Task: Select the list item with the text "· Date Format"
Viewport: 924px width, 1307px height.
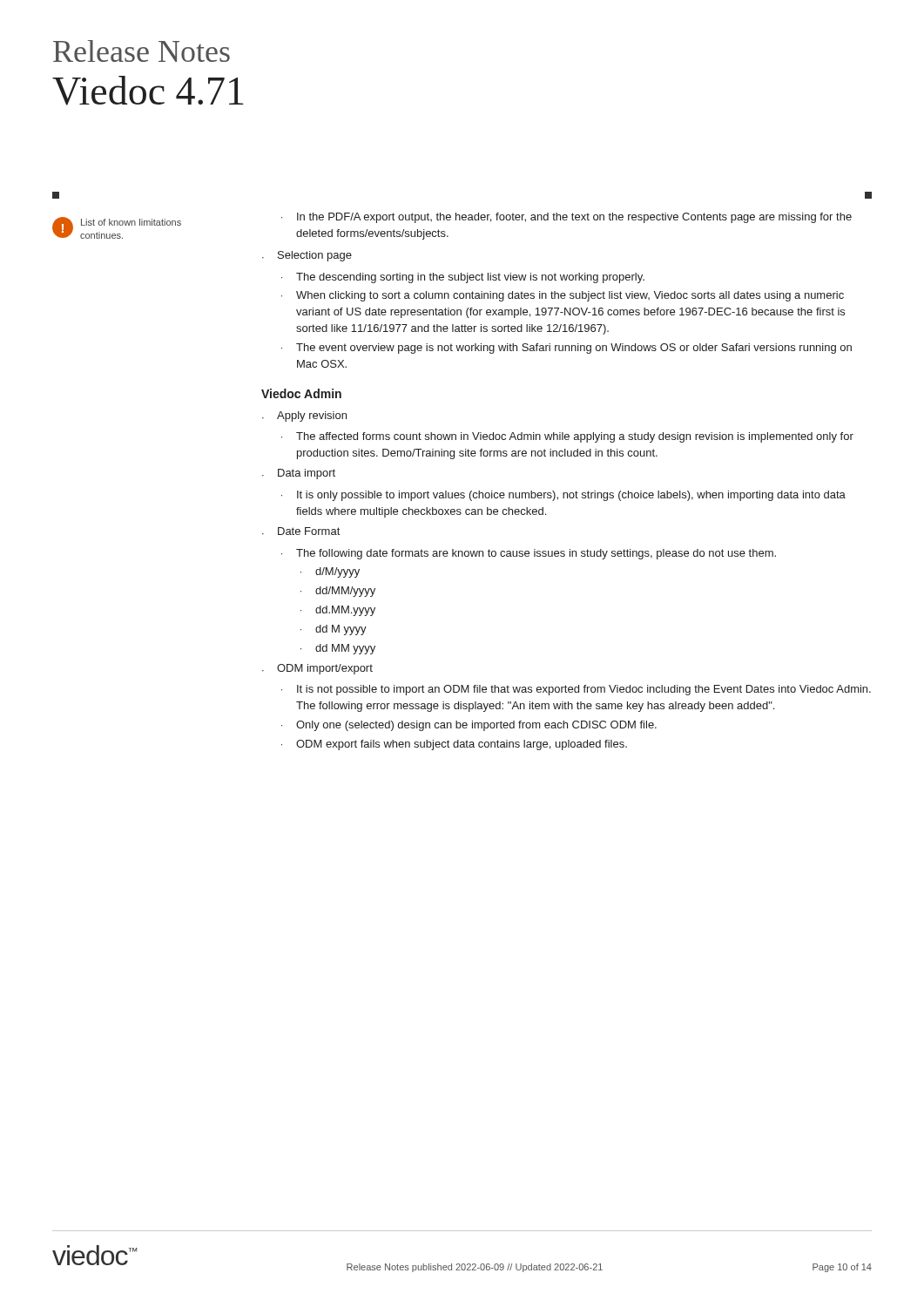Action: click(x=301, y=532)
